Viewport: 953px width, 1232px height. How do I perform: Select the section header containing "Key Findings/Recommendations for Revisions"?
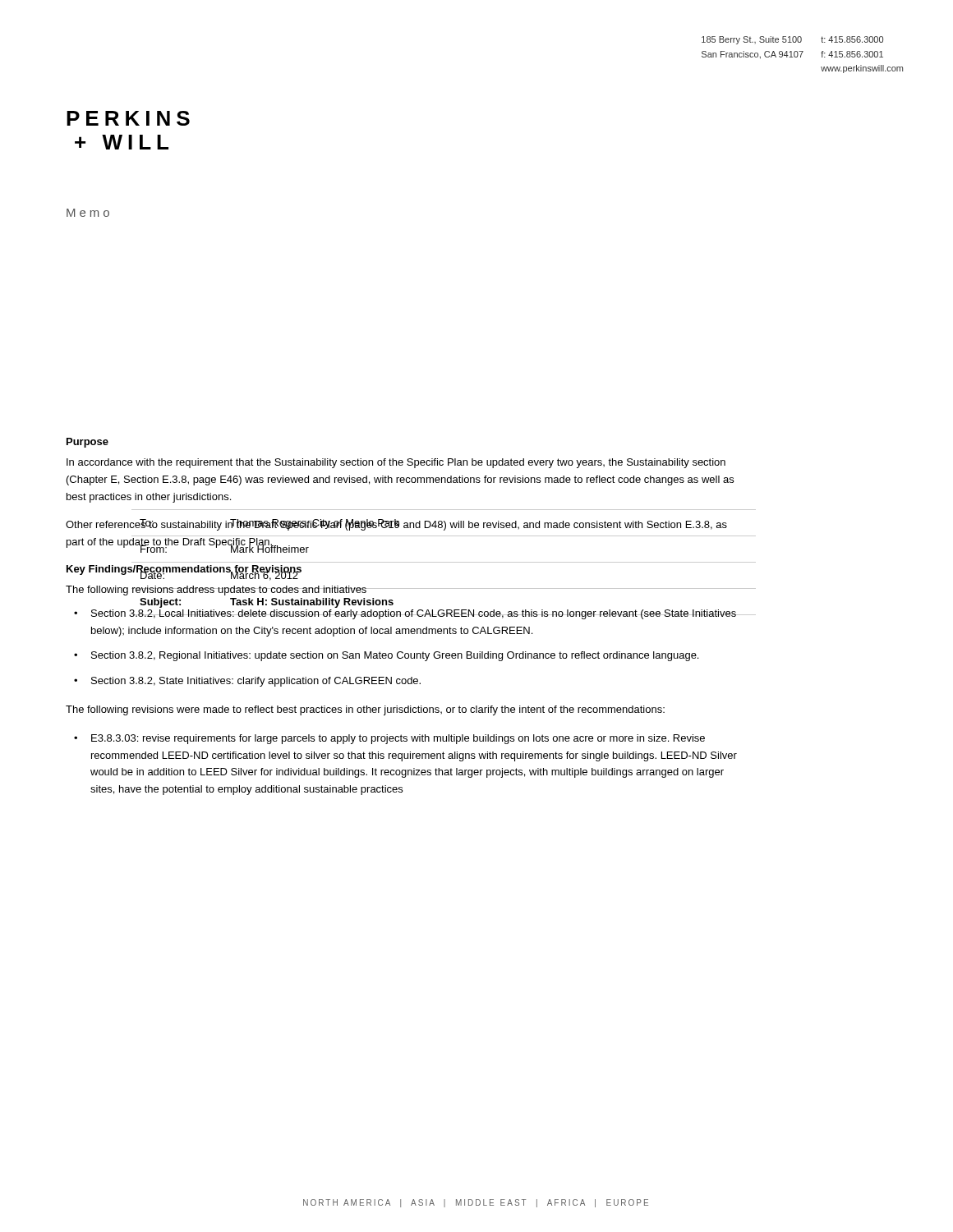click(x=184, y=569)
